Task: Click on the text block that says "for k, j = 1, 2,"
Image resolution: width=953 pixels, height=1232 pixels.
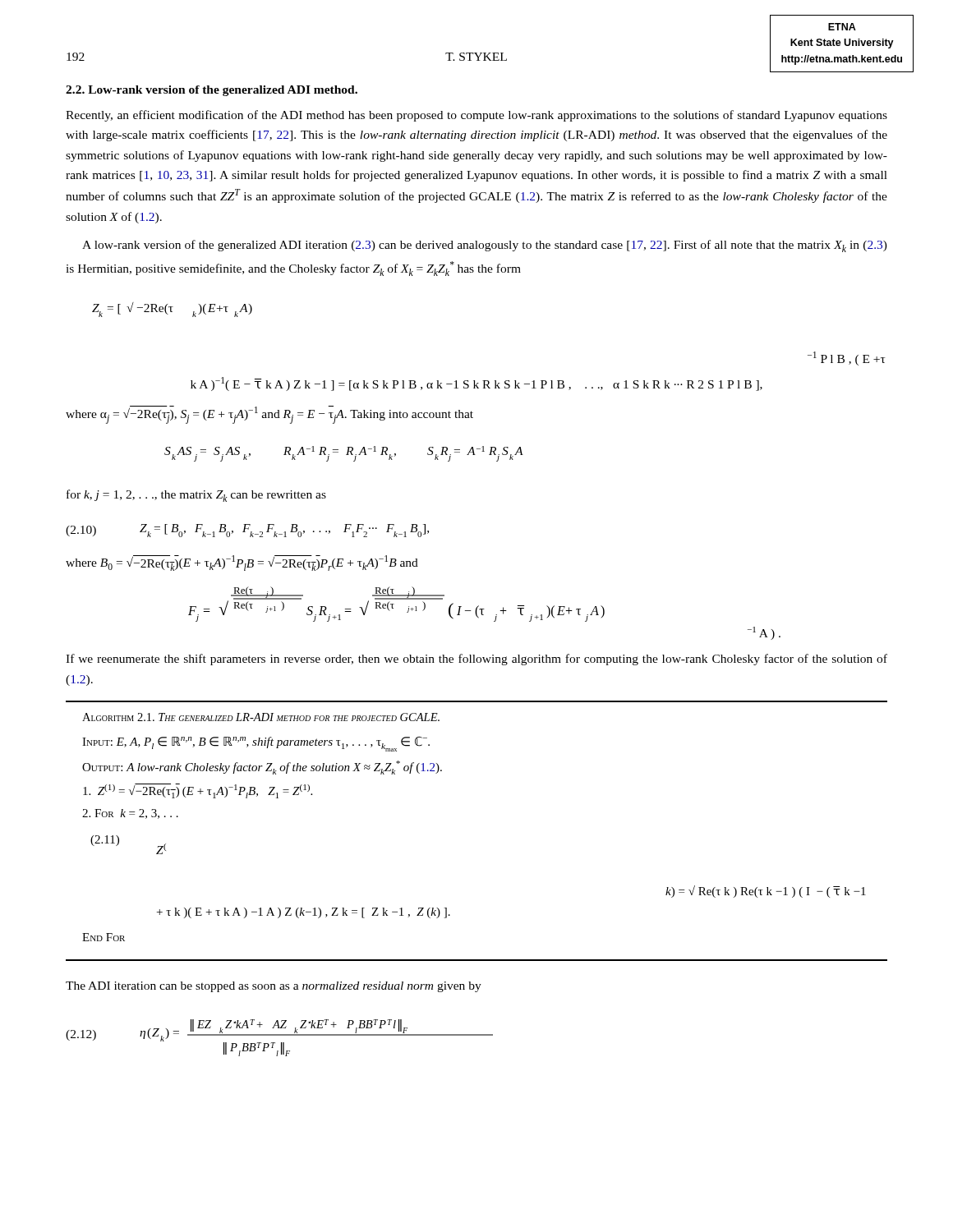Action: tap(196, 496)
